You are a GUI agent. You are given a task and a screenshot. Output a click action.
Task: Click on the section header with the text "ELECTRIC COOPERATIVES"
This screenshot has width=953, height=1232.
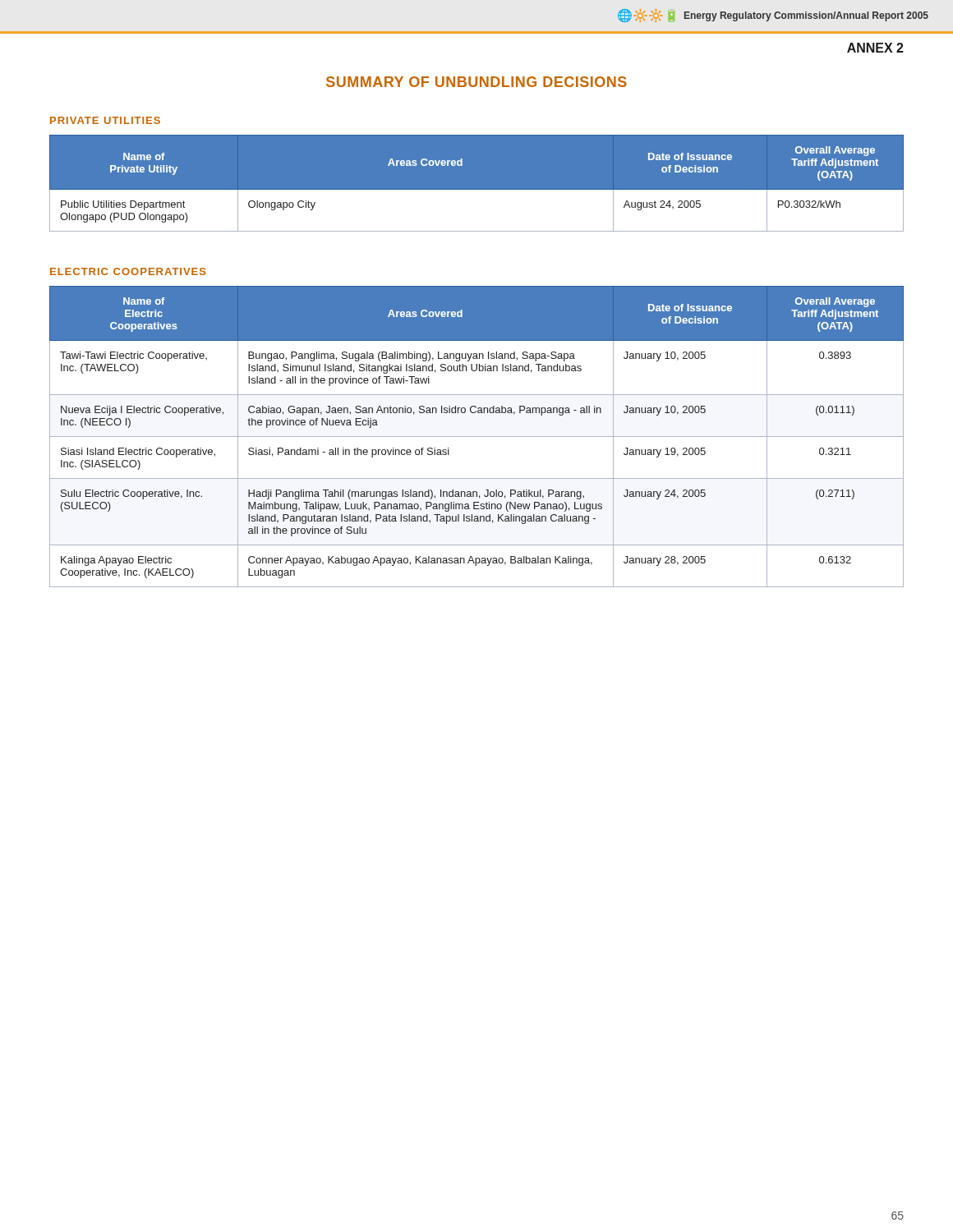coord(128,271)
